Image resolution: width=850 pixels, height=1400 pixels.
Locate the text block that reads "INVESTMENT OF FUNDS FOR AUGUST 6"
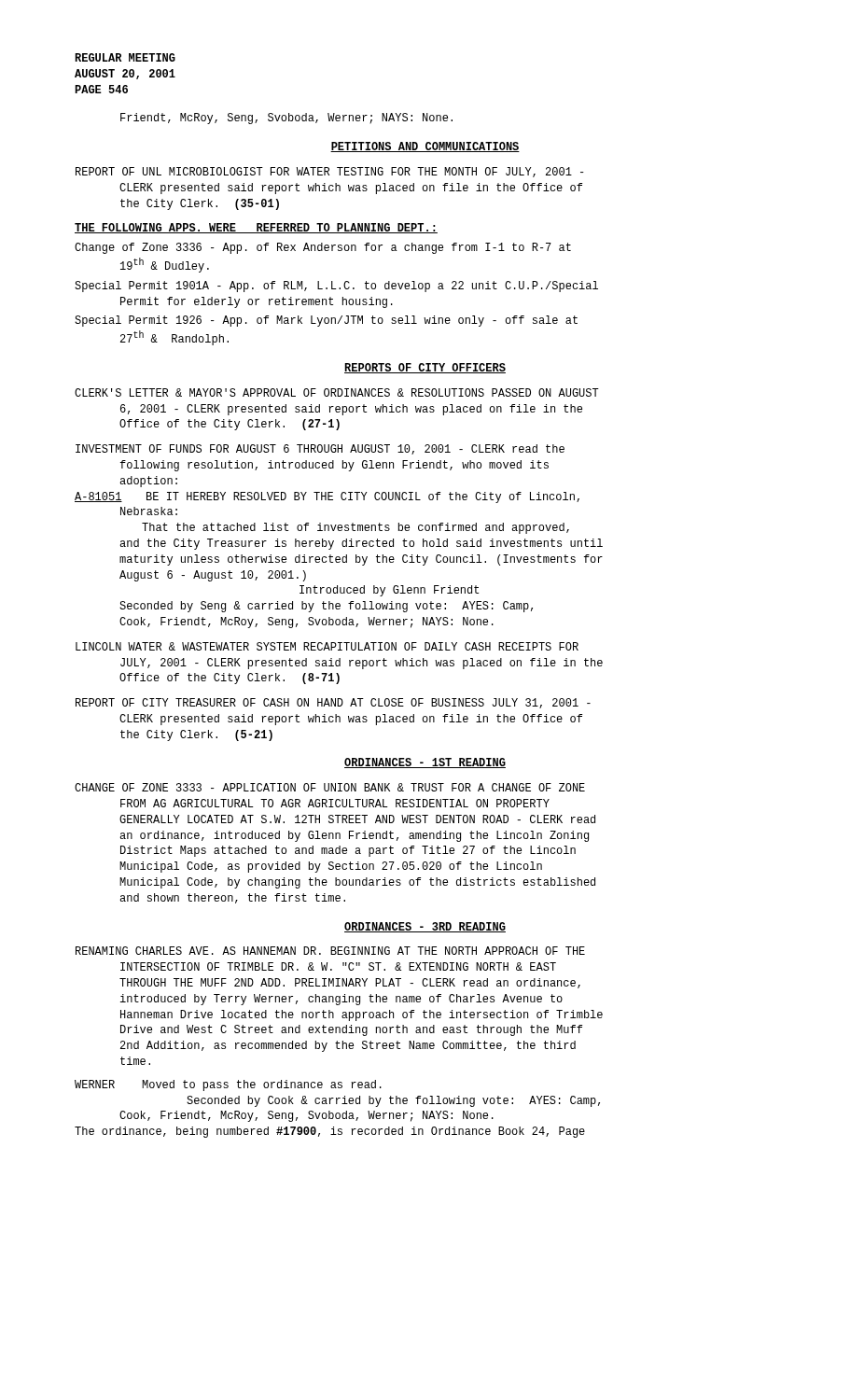[339, 537]
